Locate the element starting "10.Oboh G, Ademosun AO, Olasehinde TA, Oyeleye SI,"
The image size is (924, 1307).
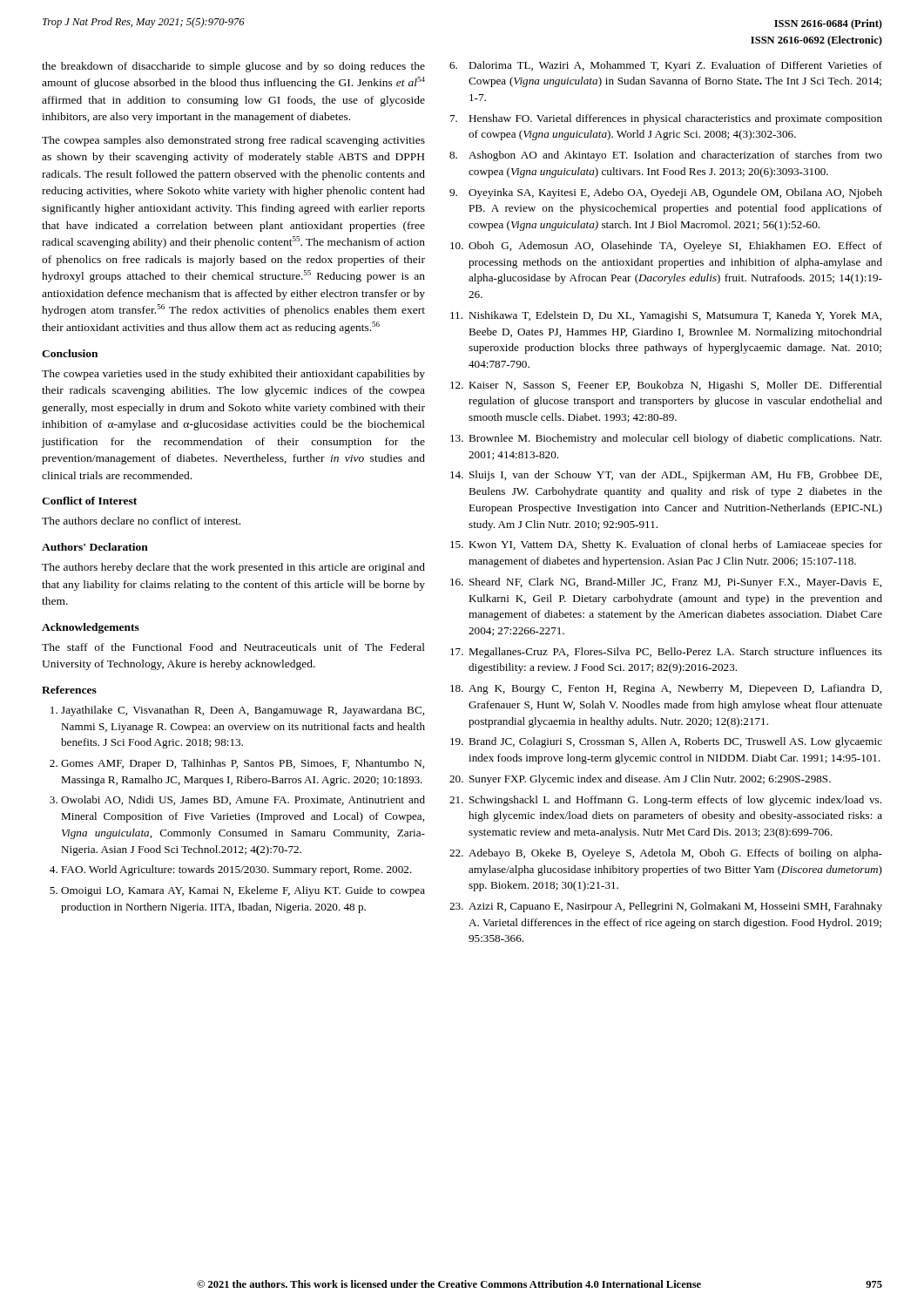pos(666,270)
